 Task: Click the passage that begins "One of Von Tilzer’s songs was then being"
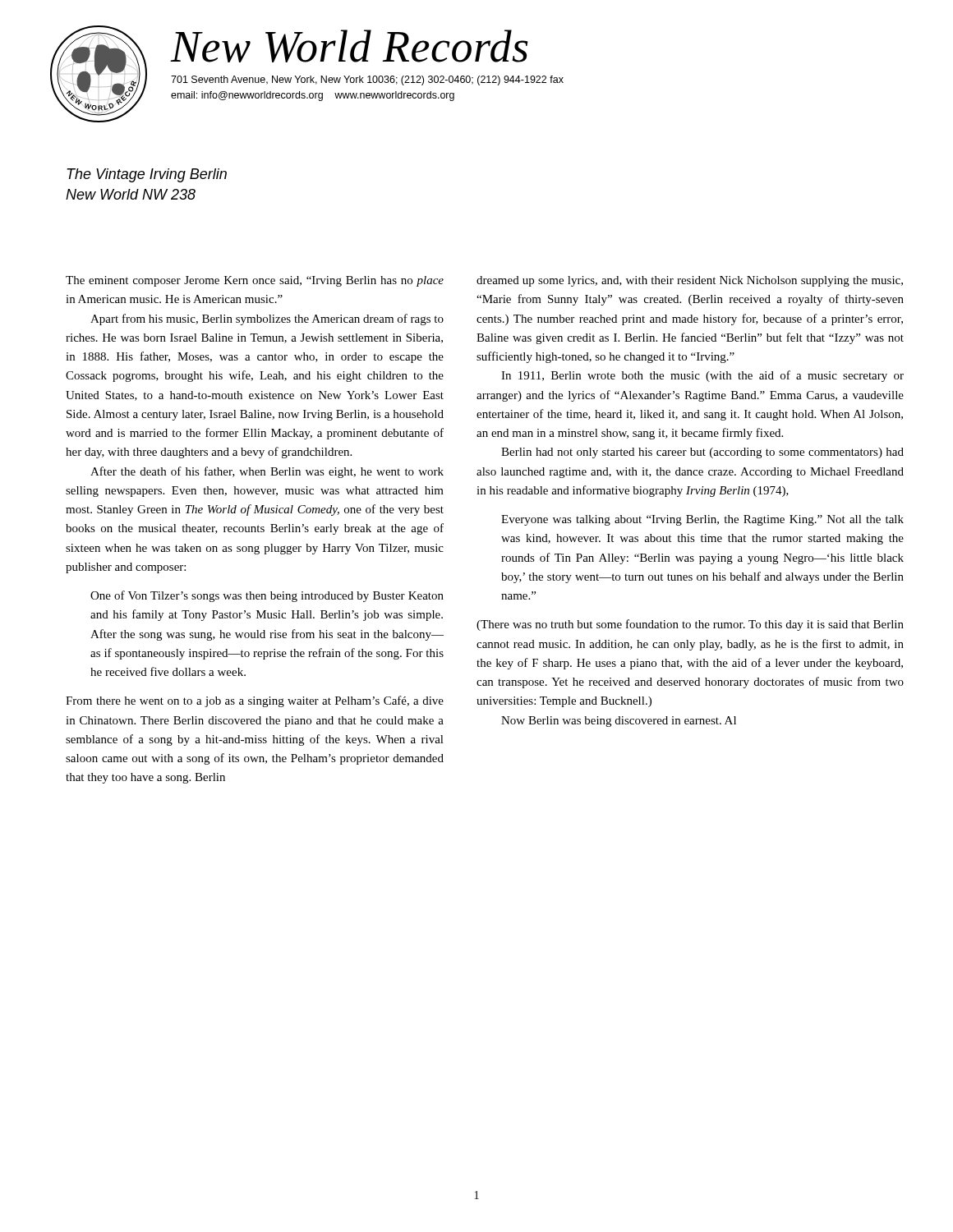pos(267,634)
